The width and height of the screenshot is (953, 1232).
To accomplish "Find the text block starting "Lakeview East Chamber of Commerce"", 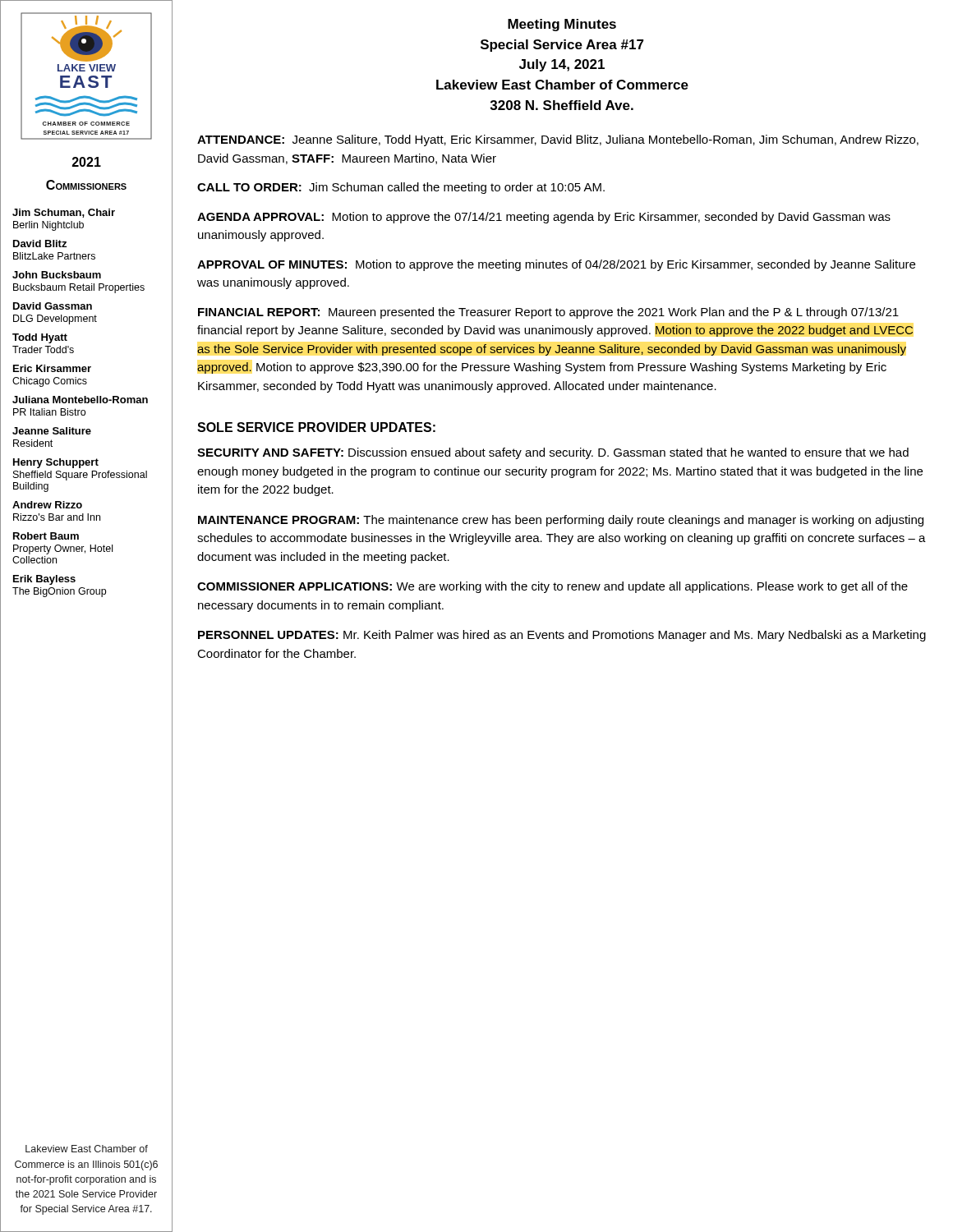I will click(86, 1179).
